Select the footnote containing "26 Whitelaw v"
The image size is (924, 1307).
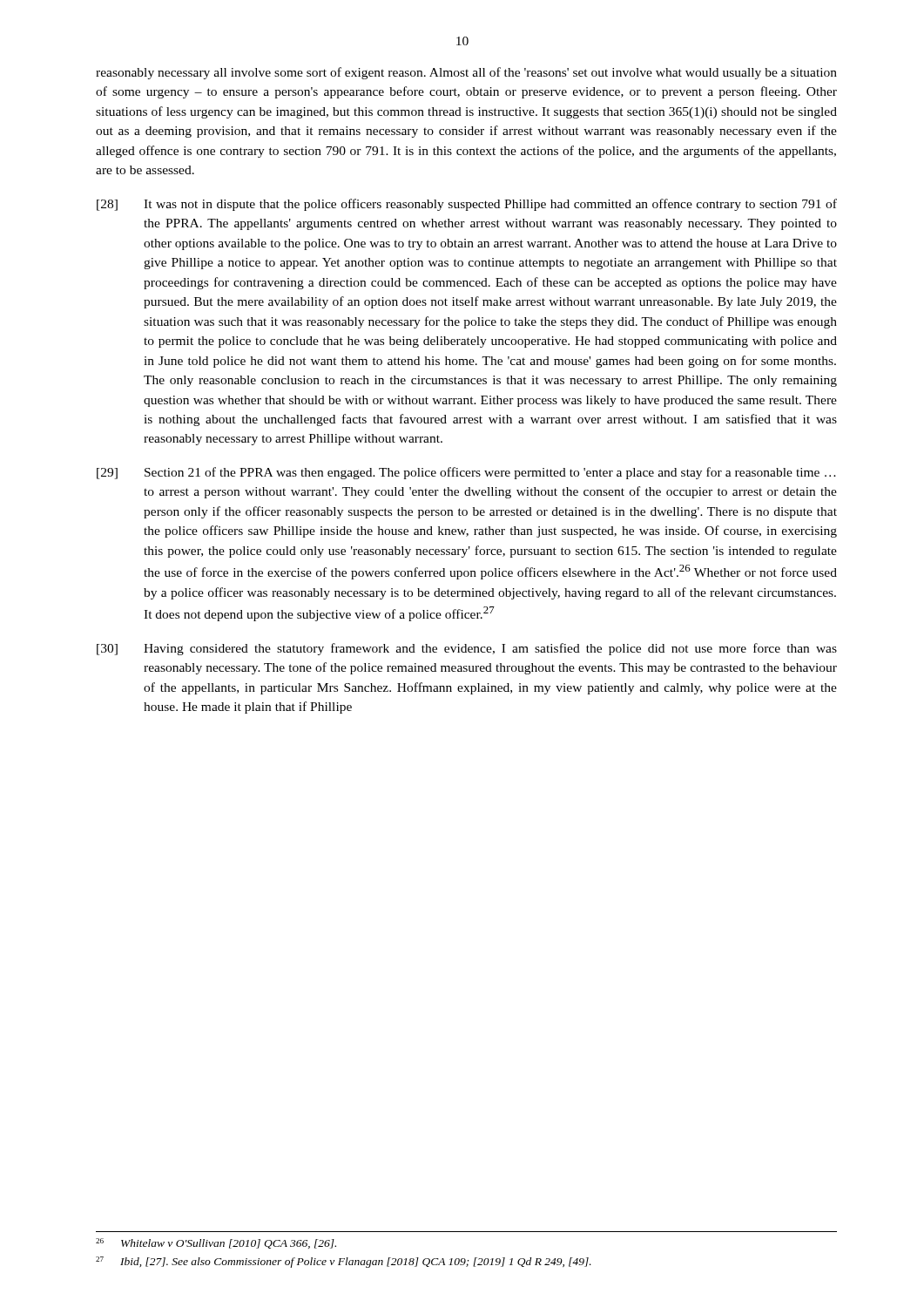(x=216, y=1243)
